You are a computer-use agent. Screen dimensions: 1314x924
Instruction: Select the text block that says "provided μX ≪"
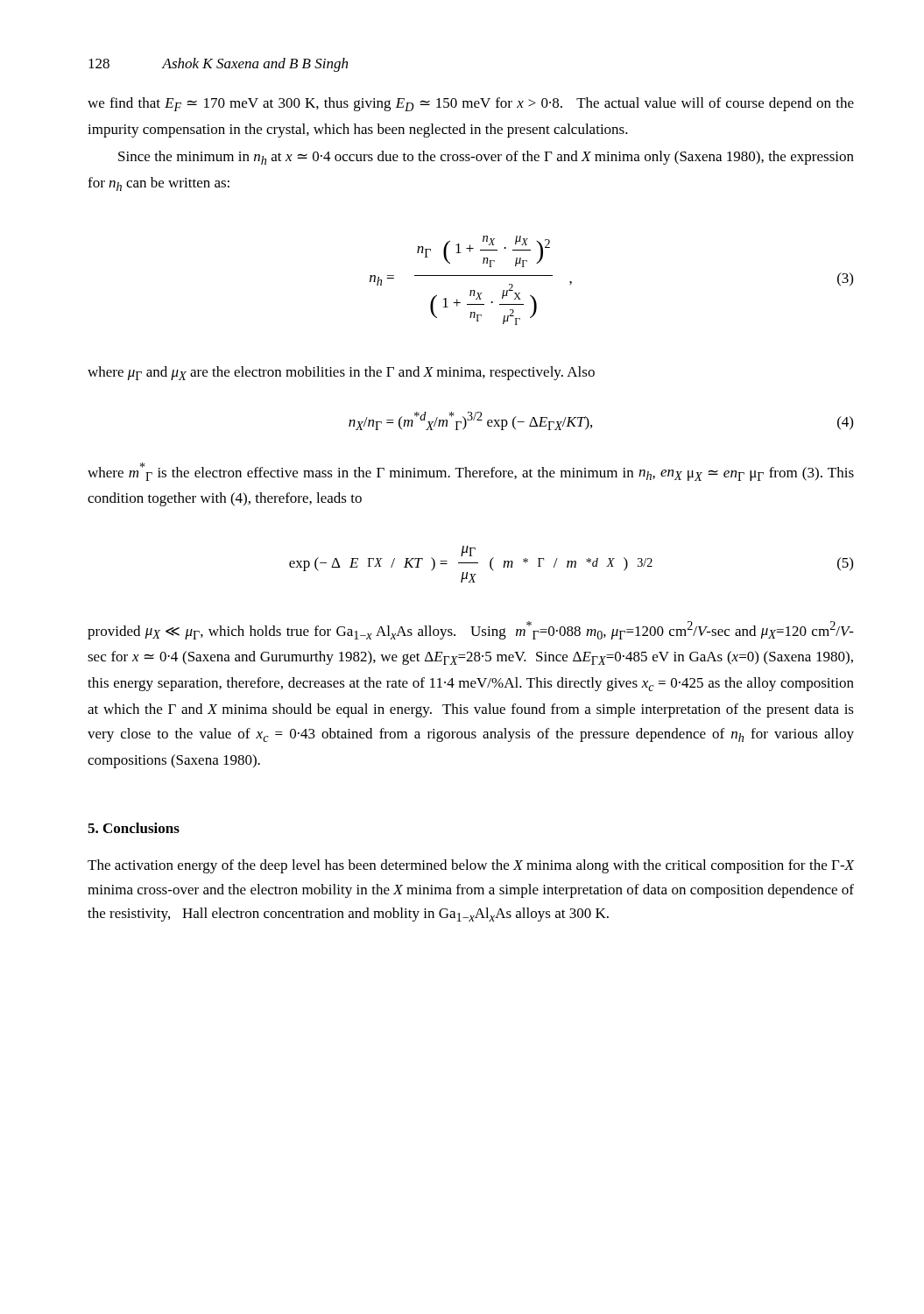click(471, 693)
